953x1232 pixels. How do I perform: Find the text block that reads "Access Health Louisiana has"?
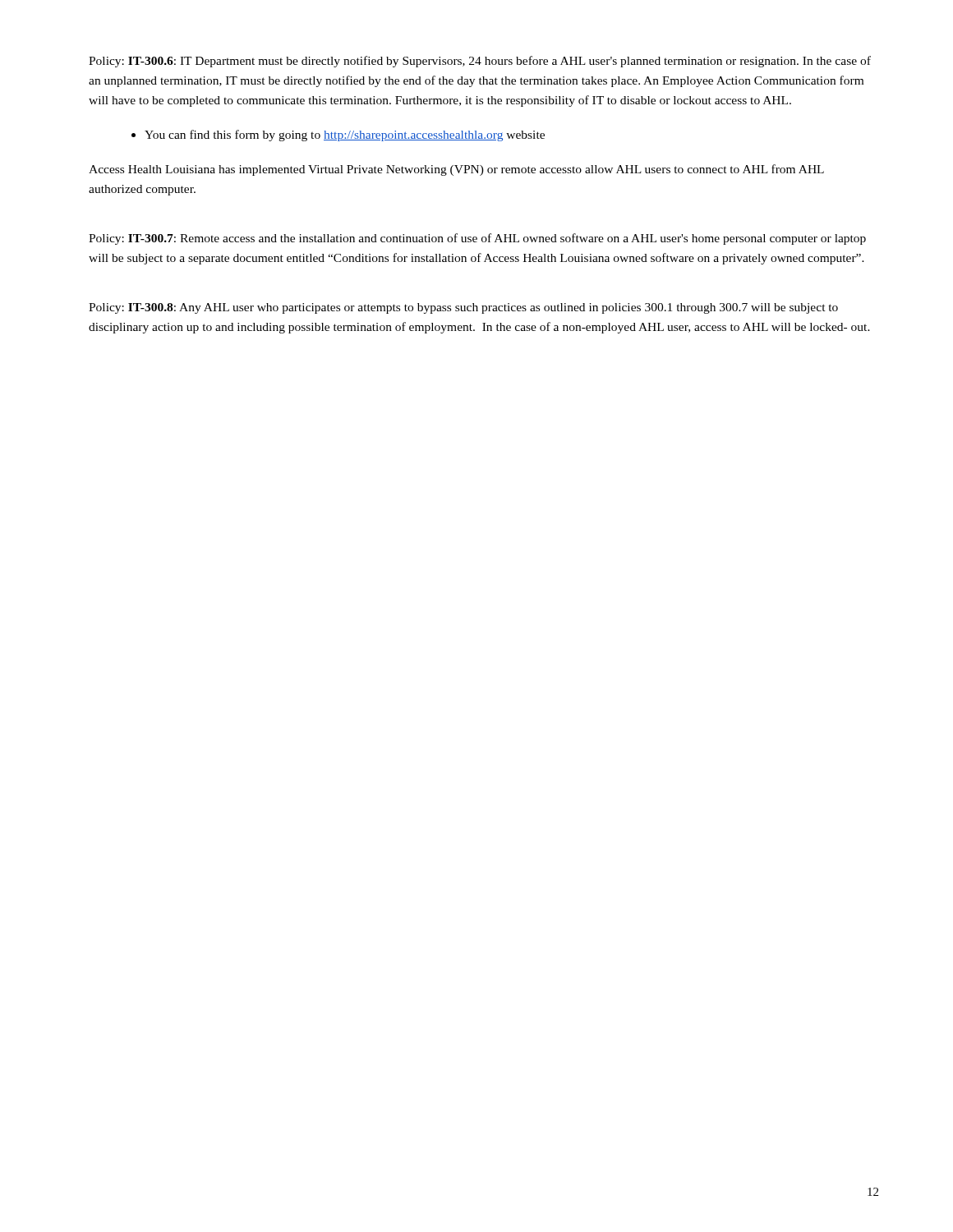456,179
